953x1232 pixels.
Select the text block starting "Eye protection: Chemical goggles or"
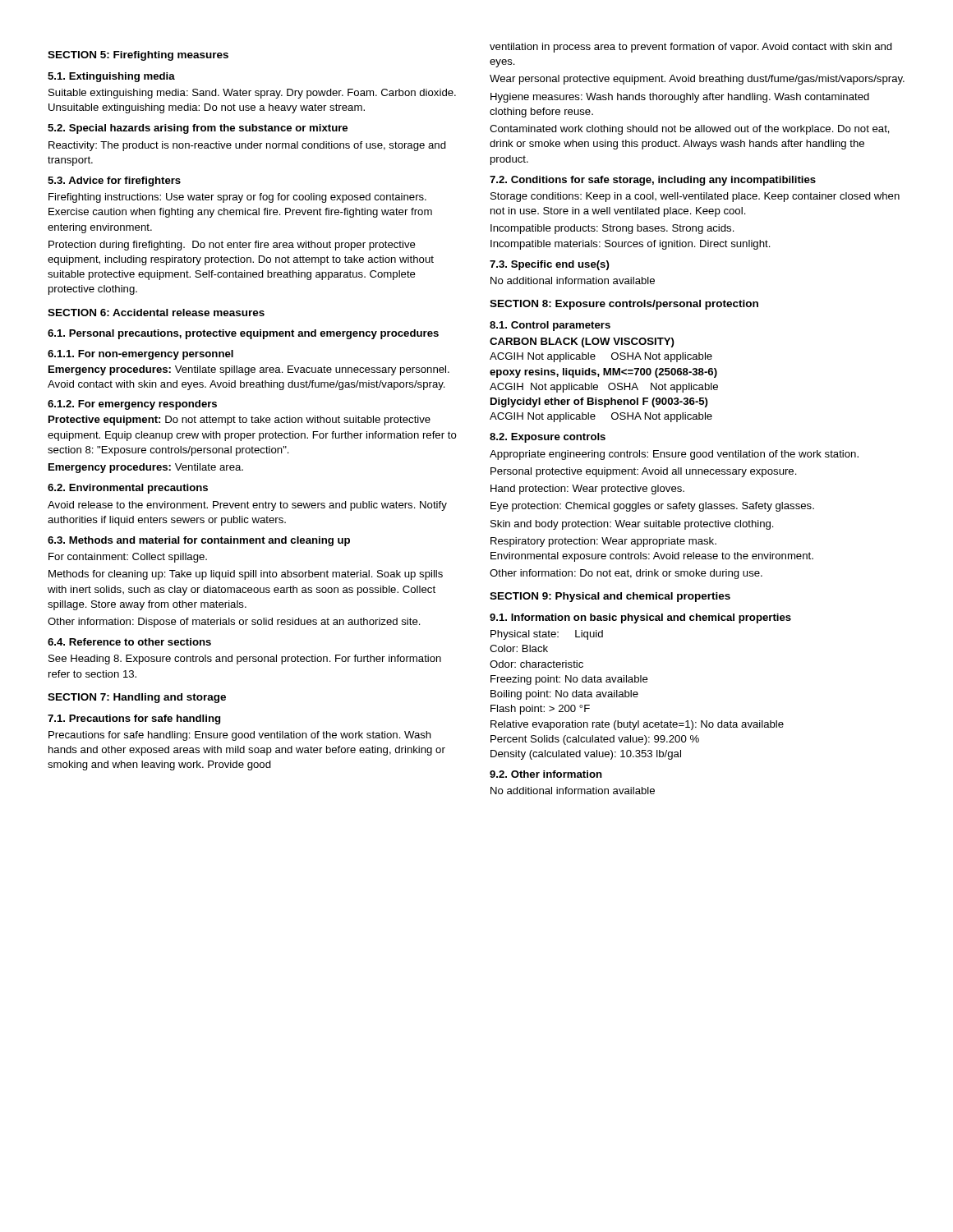pos(652,506)
